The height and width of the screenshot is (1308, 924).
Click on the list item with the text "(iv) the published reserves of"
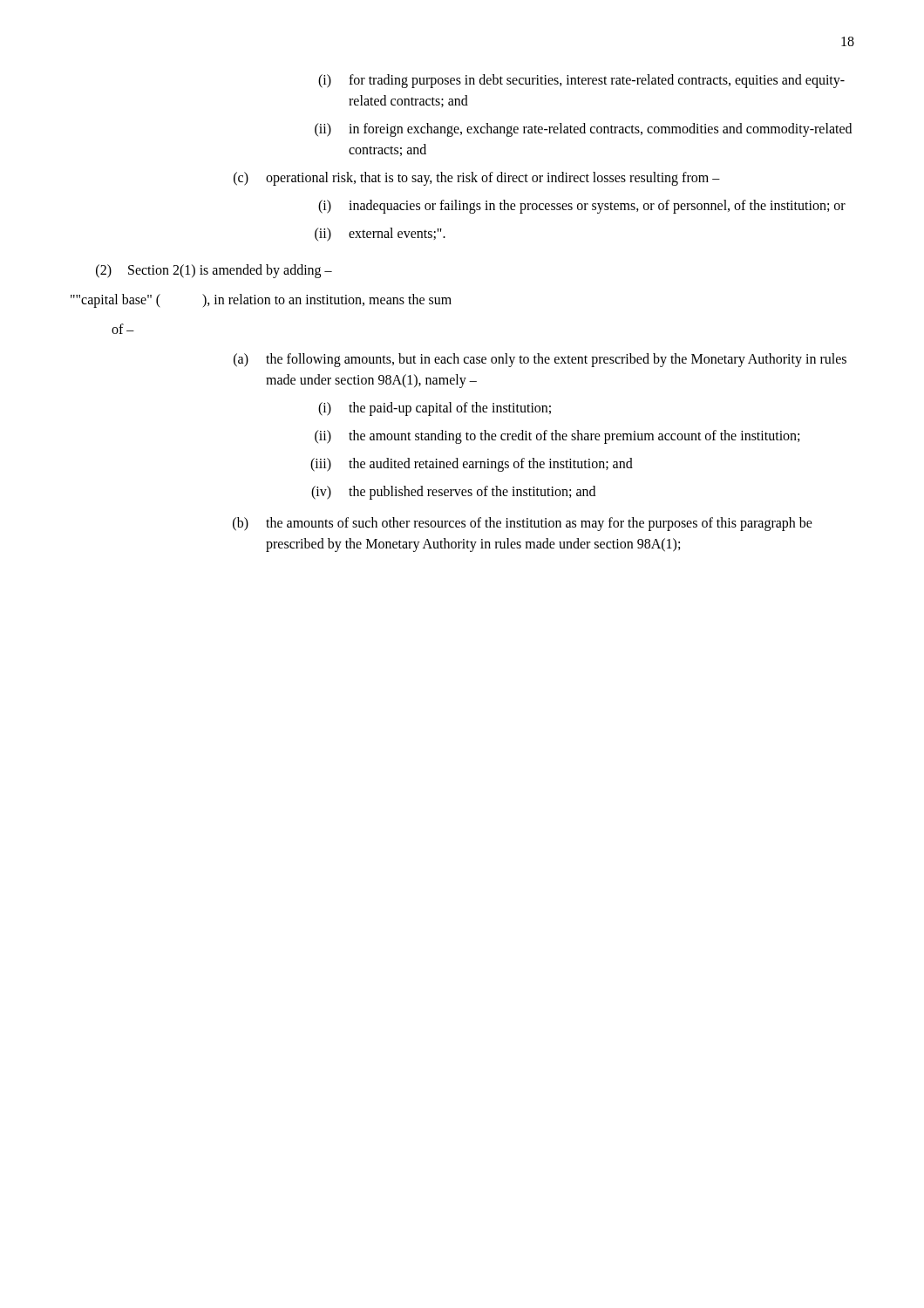pyautogui.click(x=567, y=492)
